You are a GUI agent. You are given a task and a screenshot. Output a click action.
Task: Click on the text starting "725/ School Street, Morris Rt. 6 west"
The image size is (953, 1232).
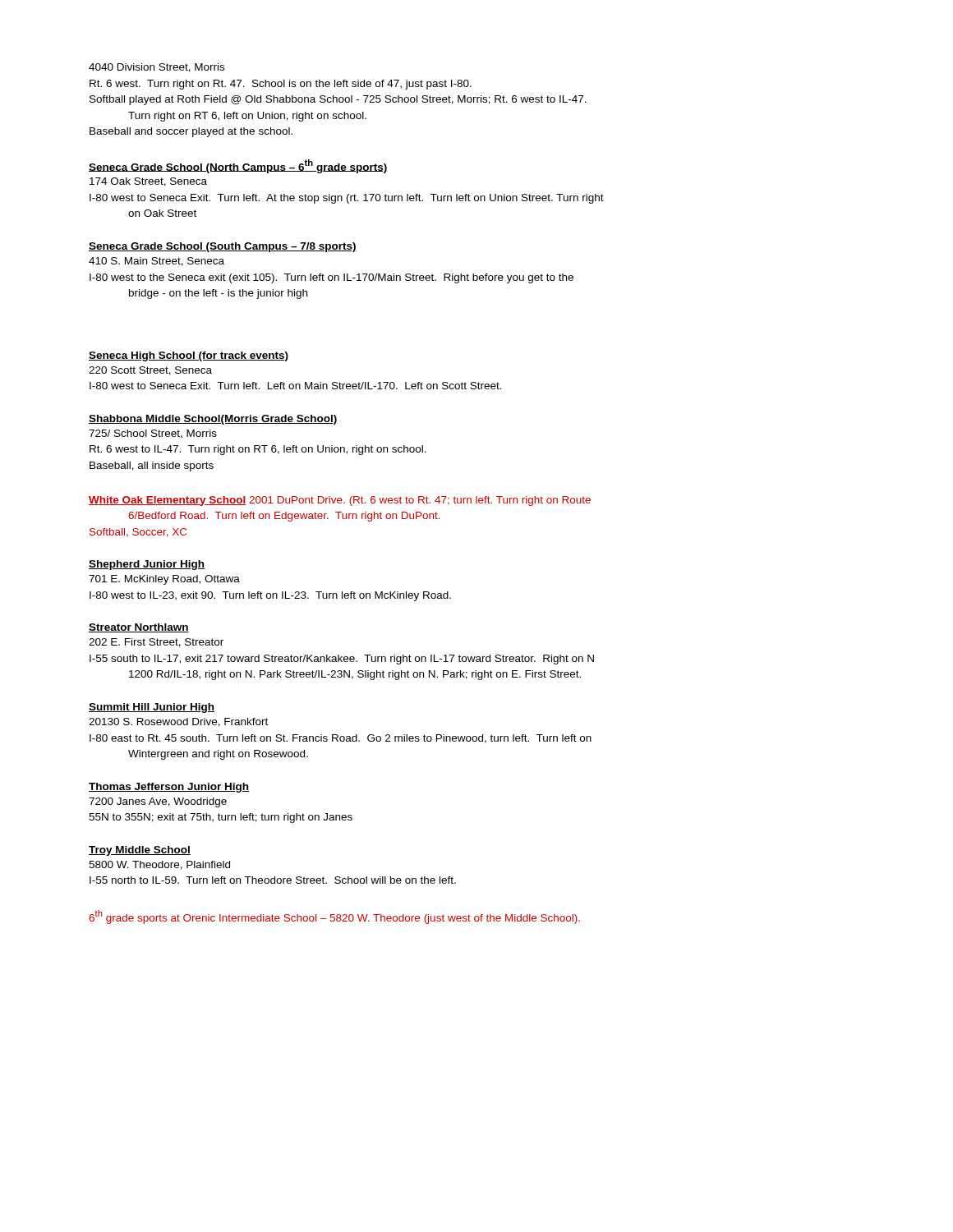click(153, 434)
